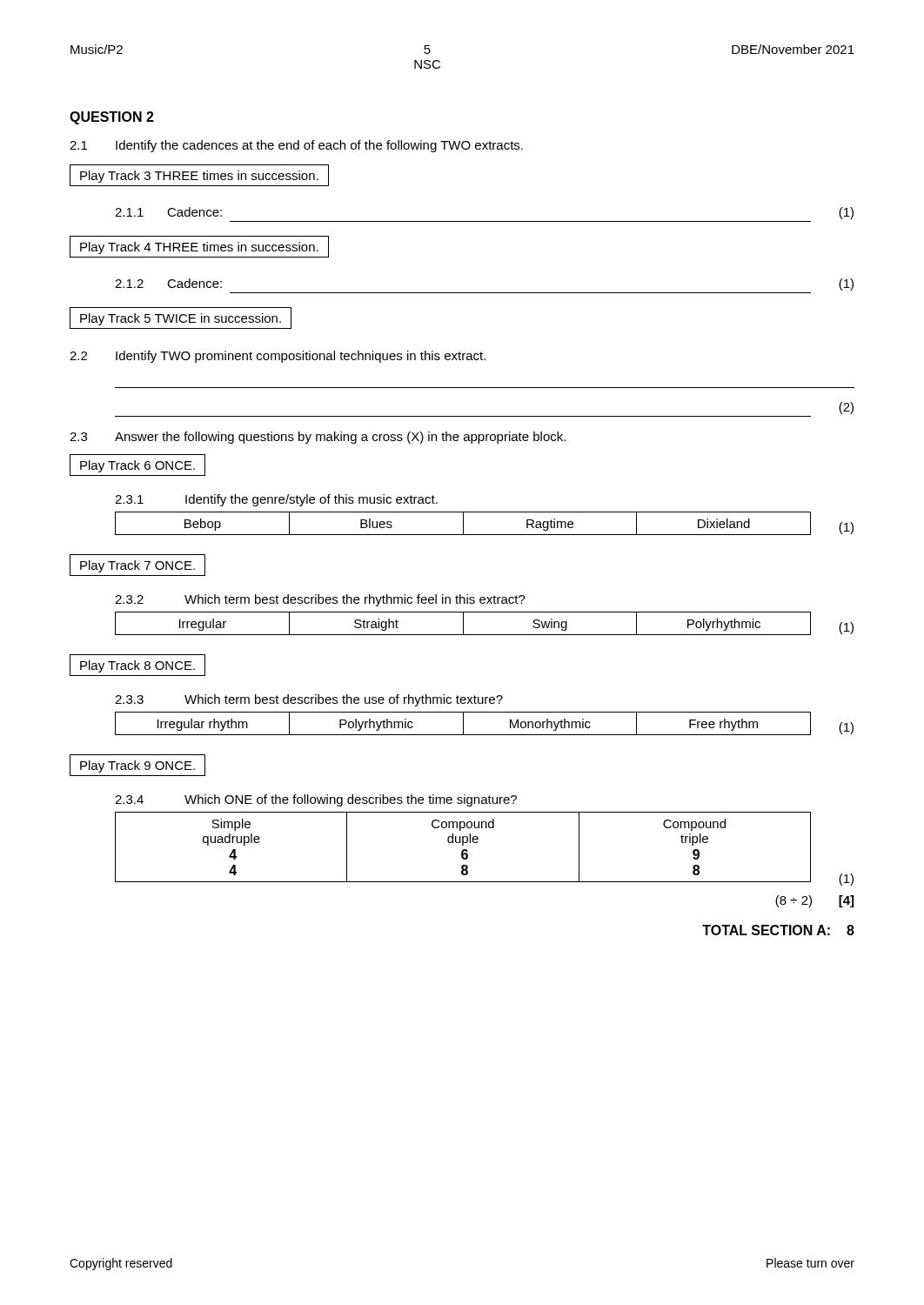Select the text block starting "3 Answer the following questions by making a"
924x1305 pixels.
click(x=462, y=436)
